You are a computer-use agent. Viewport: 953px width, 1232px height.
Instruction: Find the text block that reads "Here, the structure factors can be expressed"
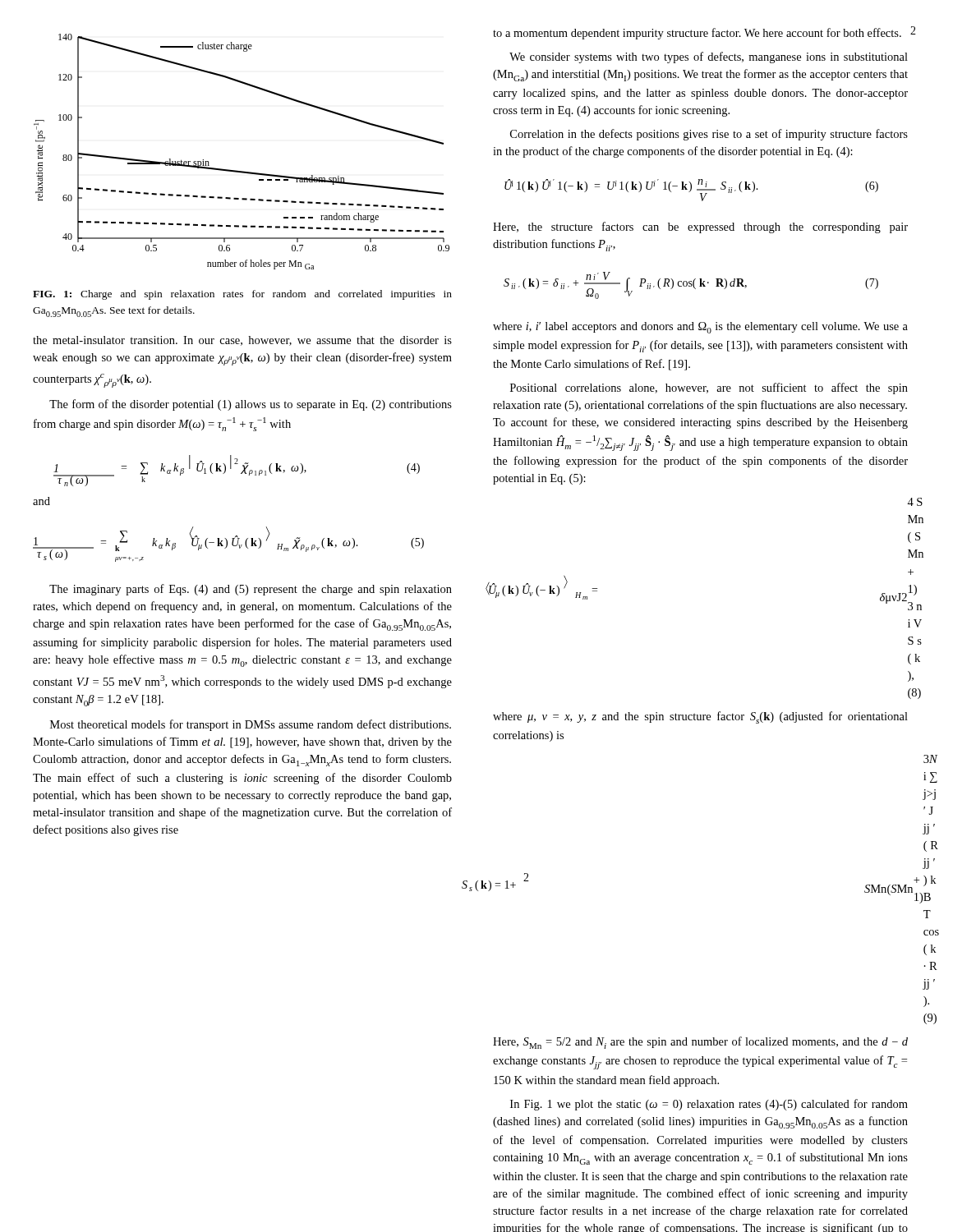pos(700,237)
